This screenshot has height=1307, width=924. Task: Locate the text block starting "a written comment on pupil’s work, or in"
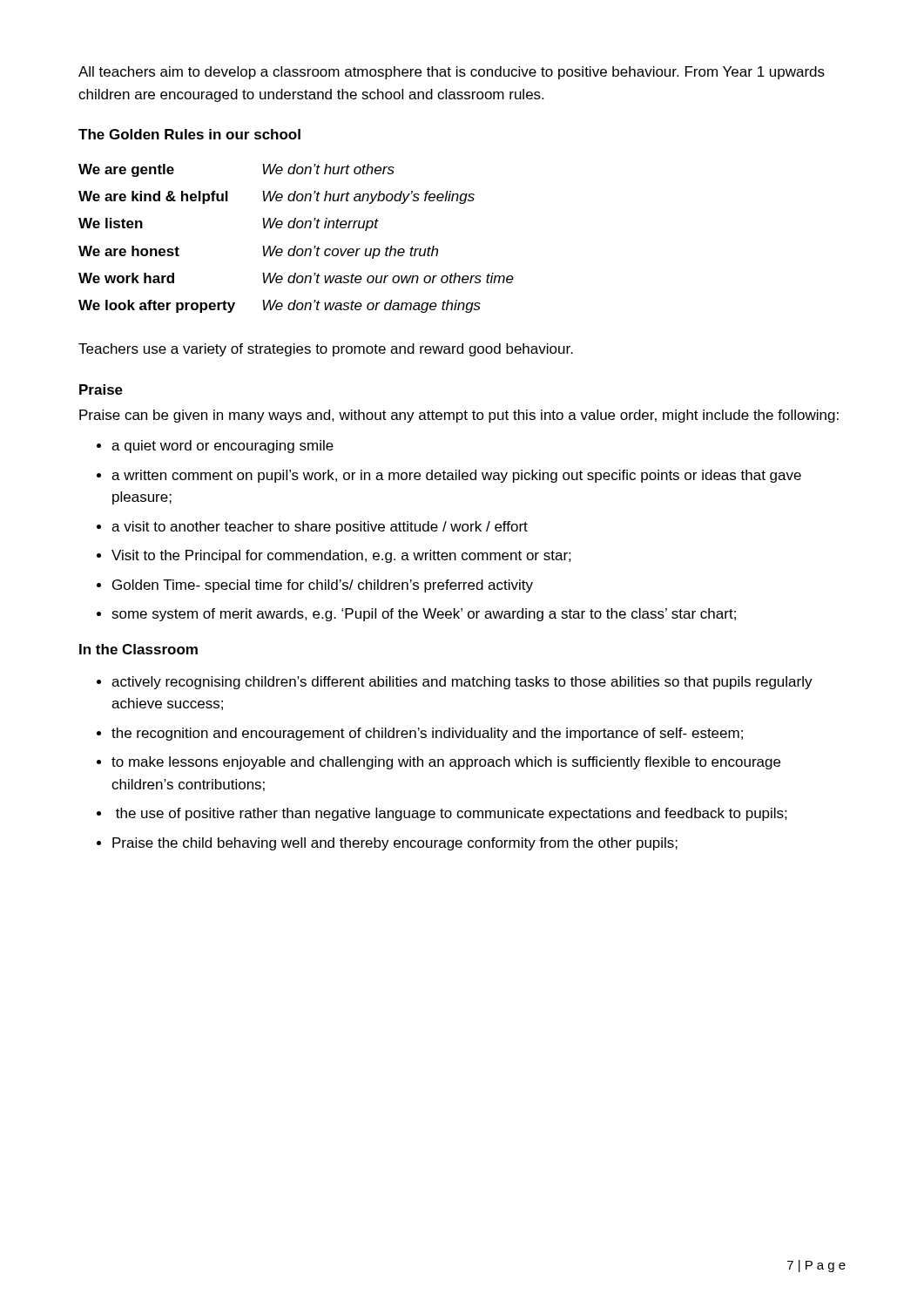point(457,486)
